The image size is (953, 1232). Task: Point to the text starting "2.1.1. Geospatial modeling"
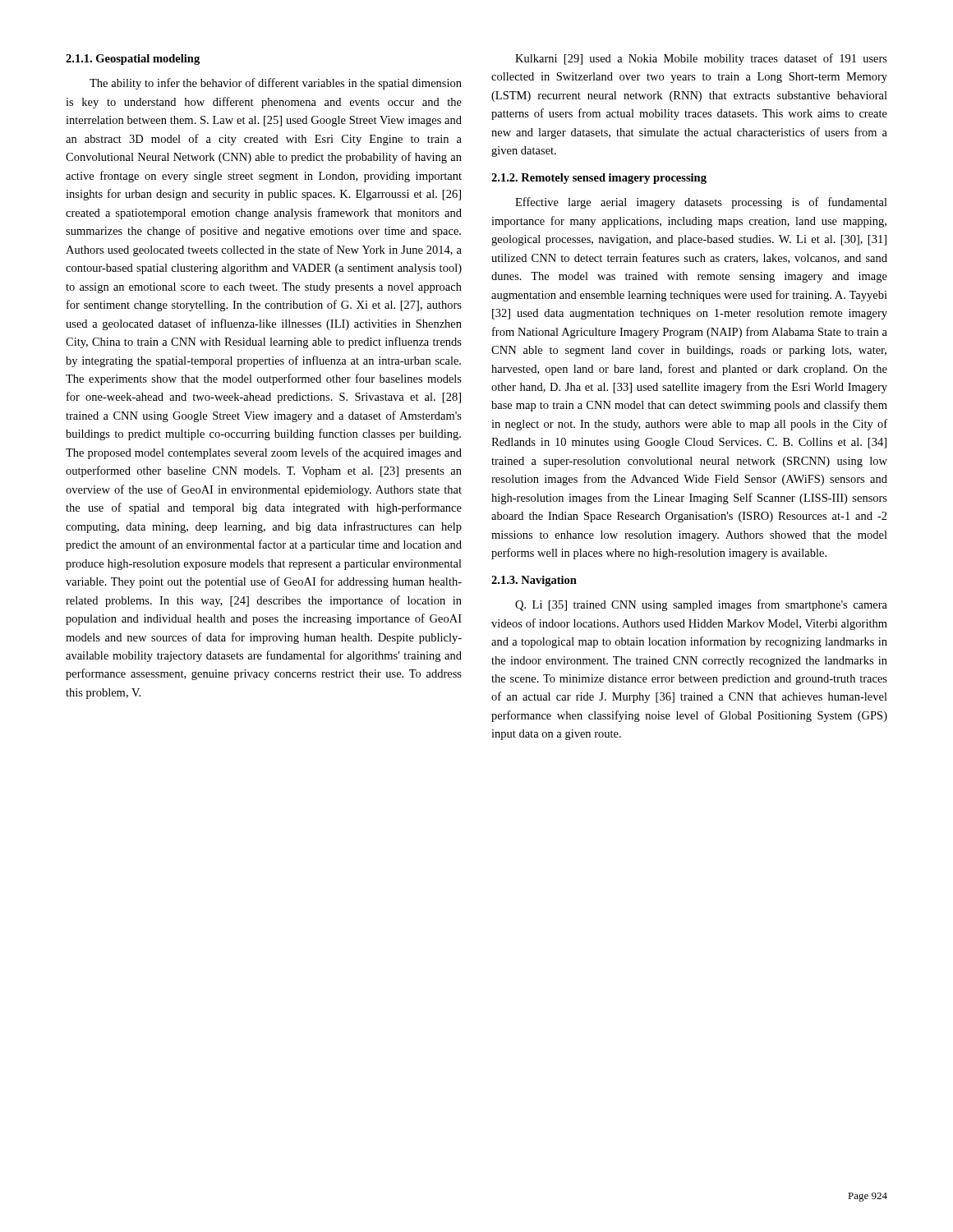coord(133,60)
